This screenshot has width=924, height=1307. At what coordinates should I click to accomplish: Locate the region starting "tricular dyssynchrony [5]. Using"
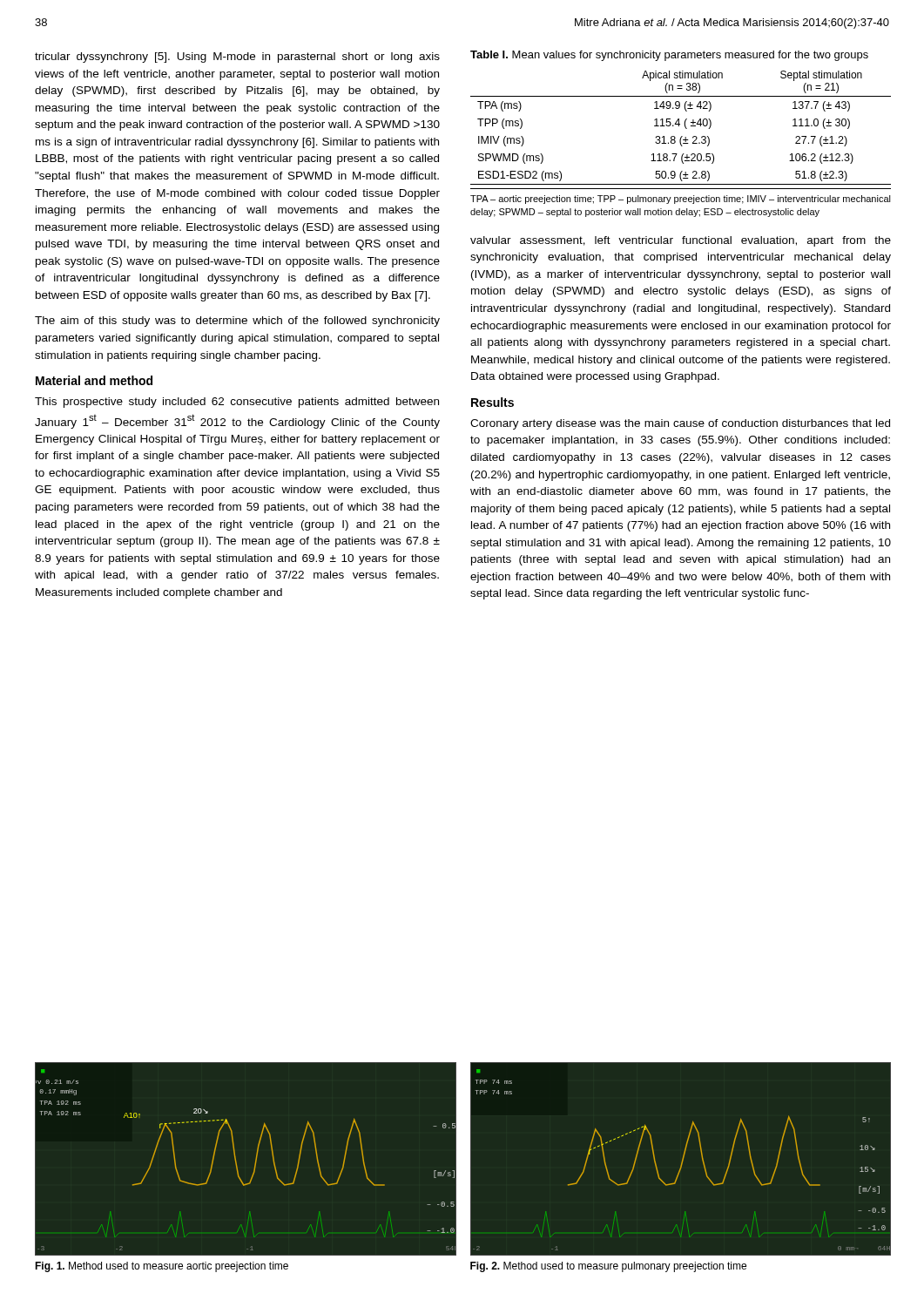pos(237,206)
